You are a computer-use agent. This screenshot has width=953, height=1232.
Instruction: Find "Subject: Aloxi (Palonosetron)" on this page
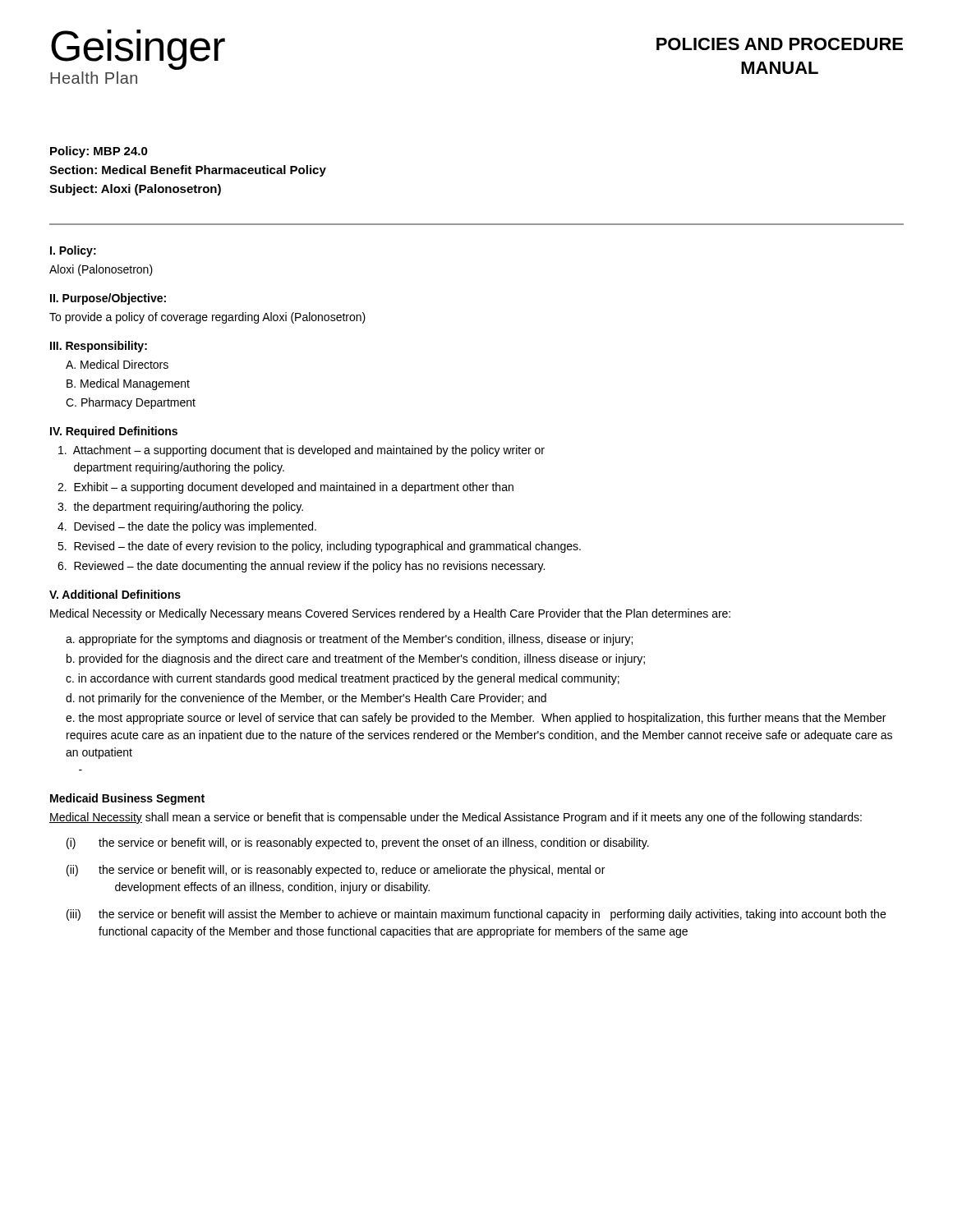tap(135, 188)
